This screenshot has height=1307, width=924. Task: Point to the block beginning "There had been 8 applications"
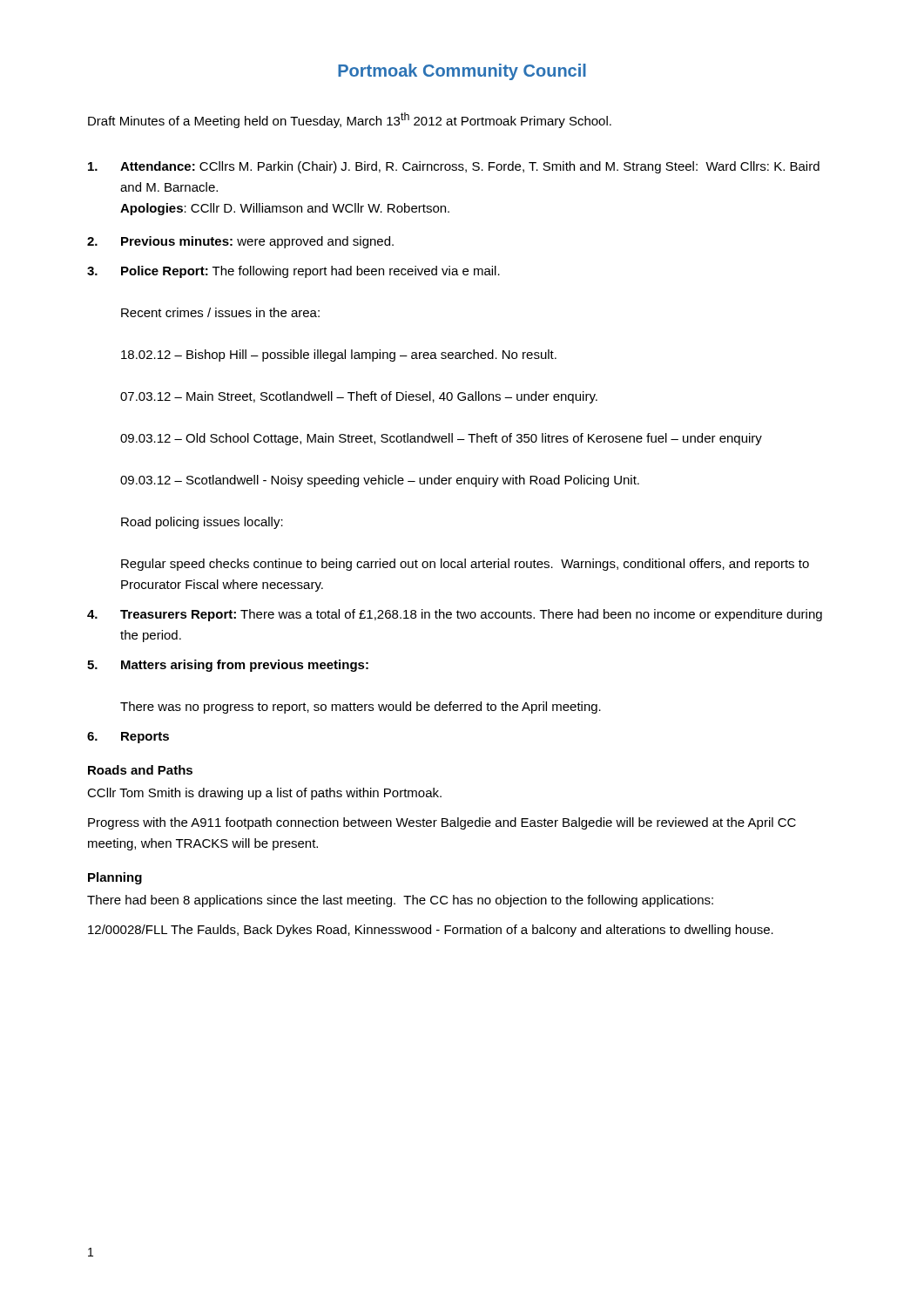click(401, 899)
